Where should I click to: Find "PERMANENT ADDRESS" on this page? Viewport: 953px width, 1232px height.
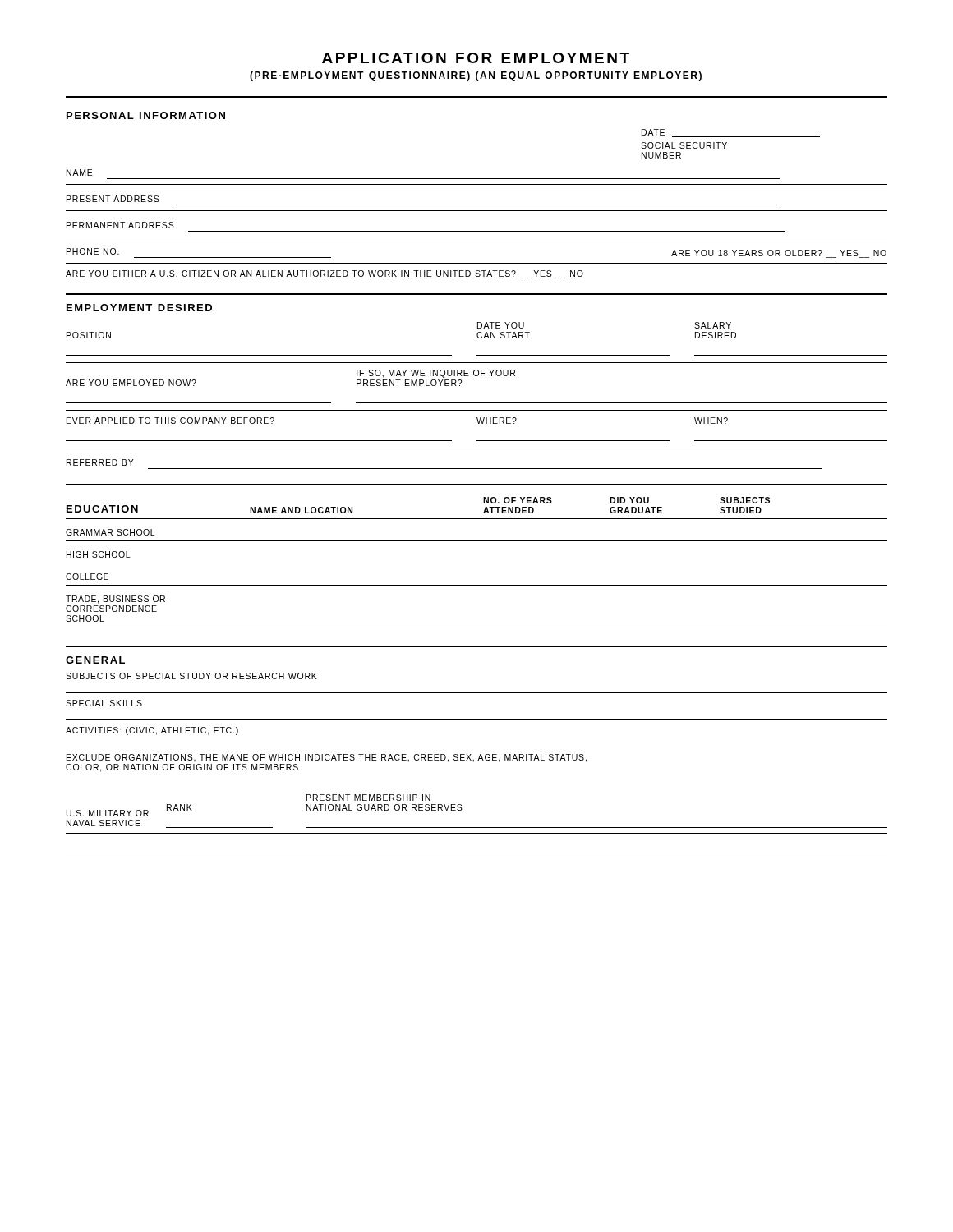[425, 224]
